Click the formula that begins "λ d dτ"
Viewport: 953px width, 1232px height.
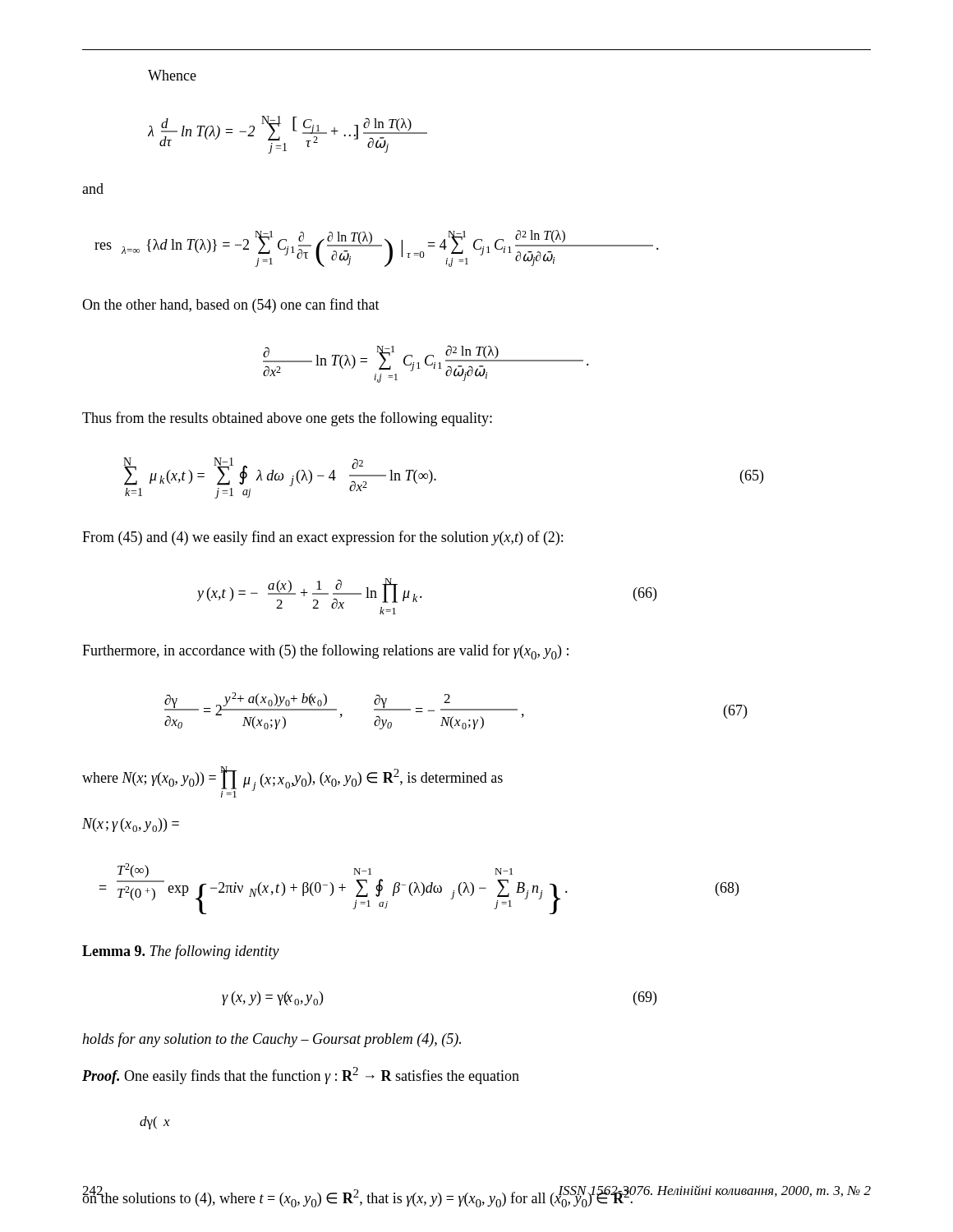(x=361, y=133)
